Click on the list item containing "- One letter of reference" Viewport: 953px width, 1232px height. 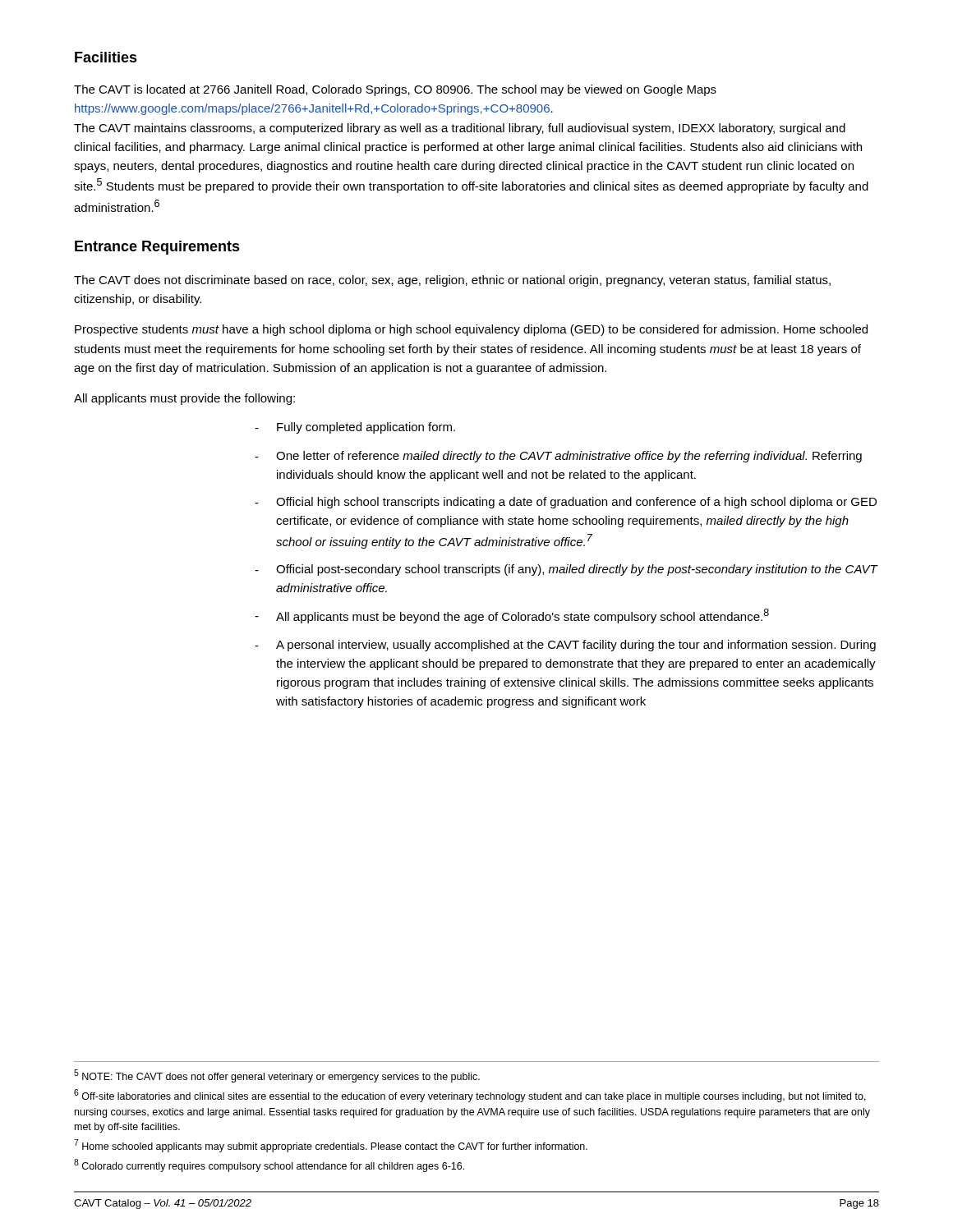(567, 465)
